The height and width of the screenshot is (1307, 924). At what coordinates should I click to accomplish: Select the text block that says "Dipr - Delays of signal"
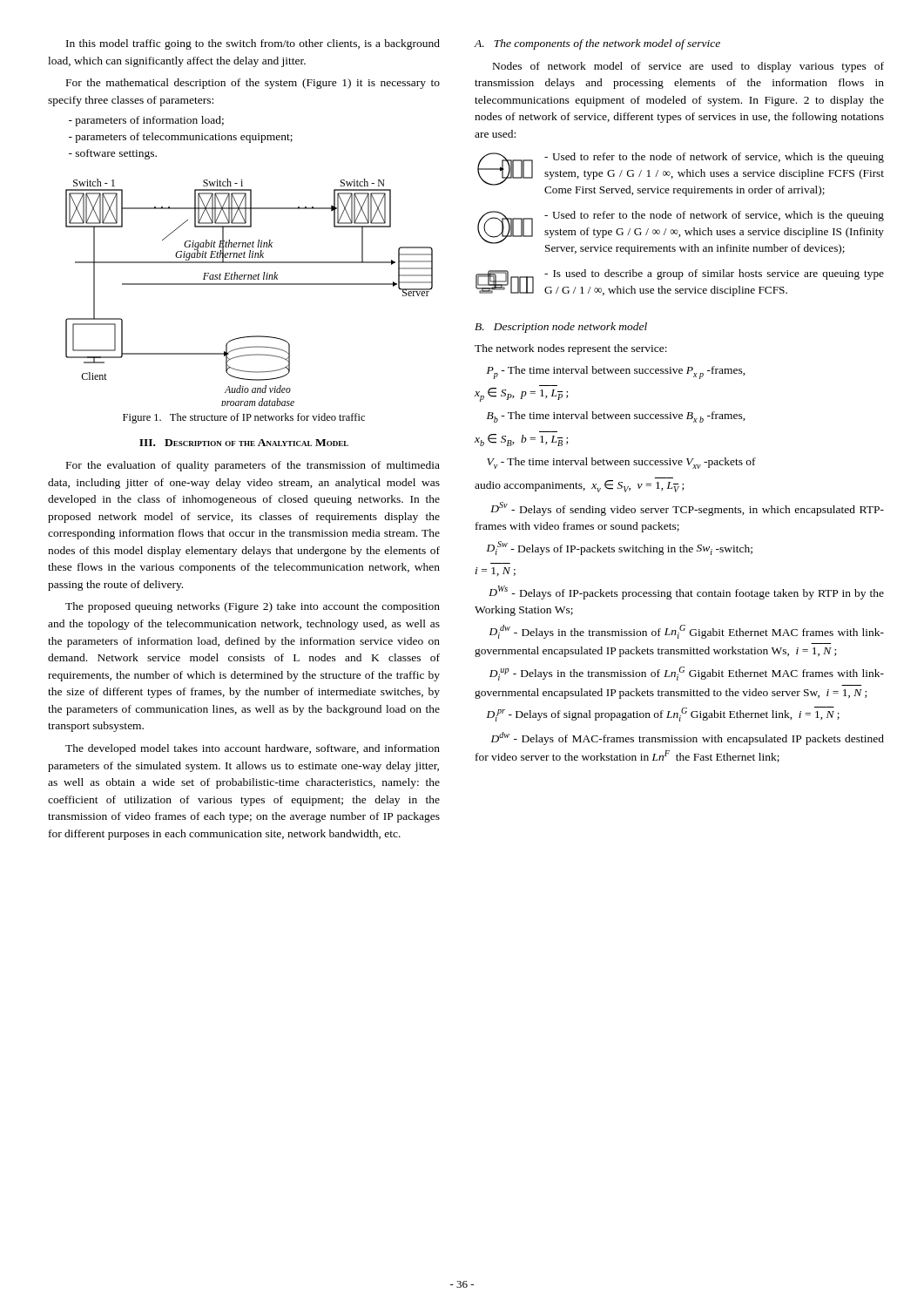(679, 715)
